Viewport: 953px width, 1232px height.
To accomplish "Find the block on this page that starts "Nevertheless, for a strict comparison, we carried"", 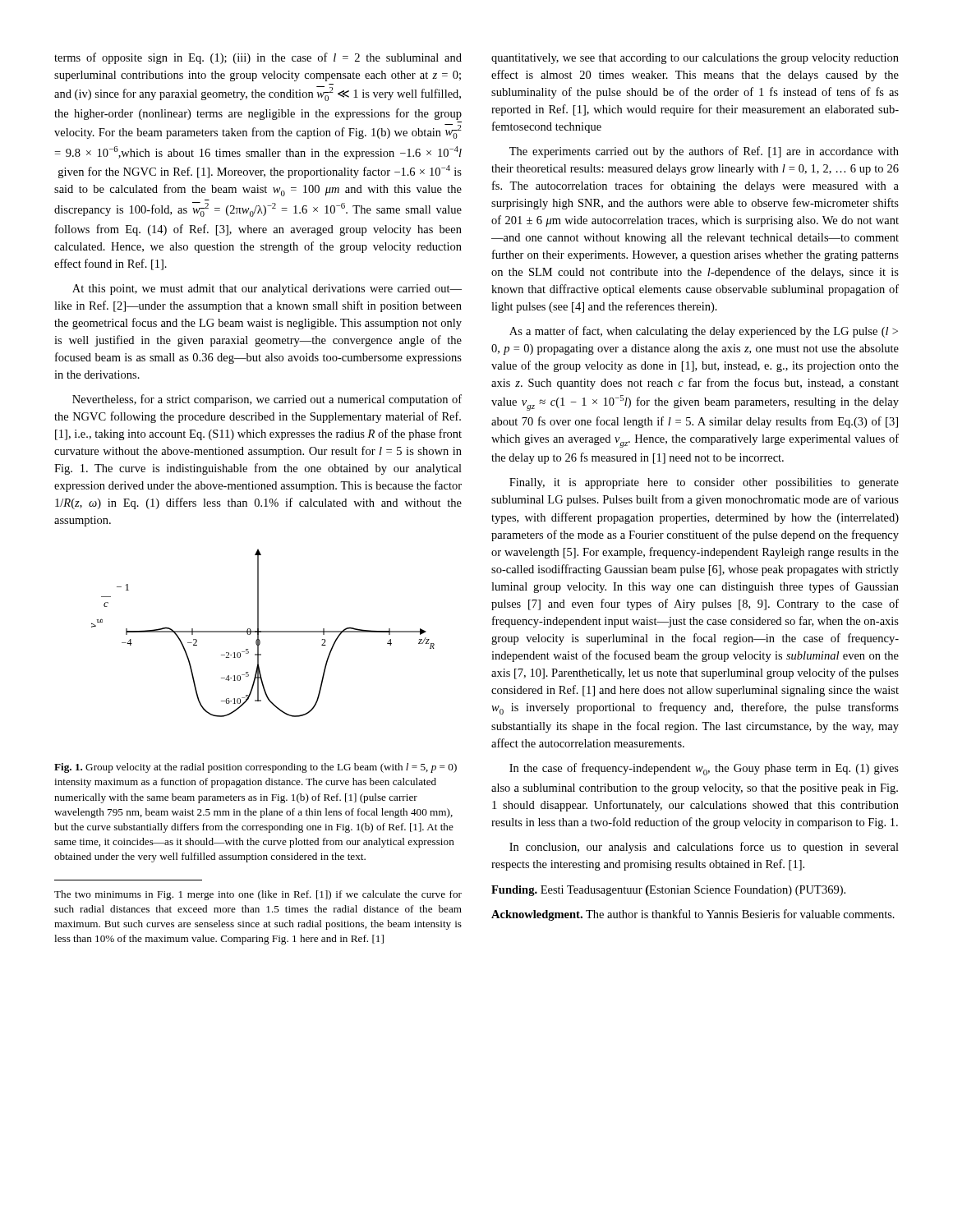I will click(x=258, y=460).
